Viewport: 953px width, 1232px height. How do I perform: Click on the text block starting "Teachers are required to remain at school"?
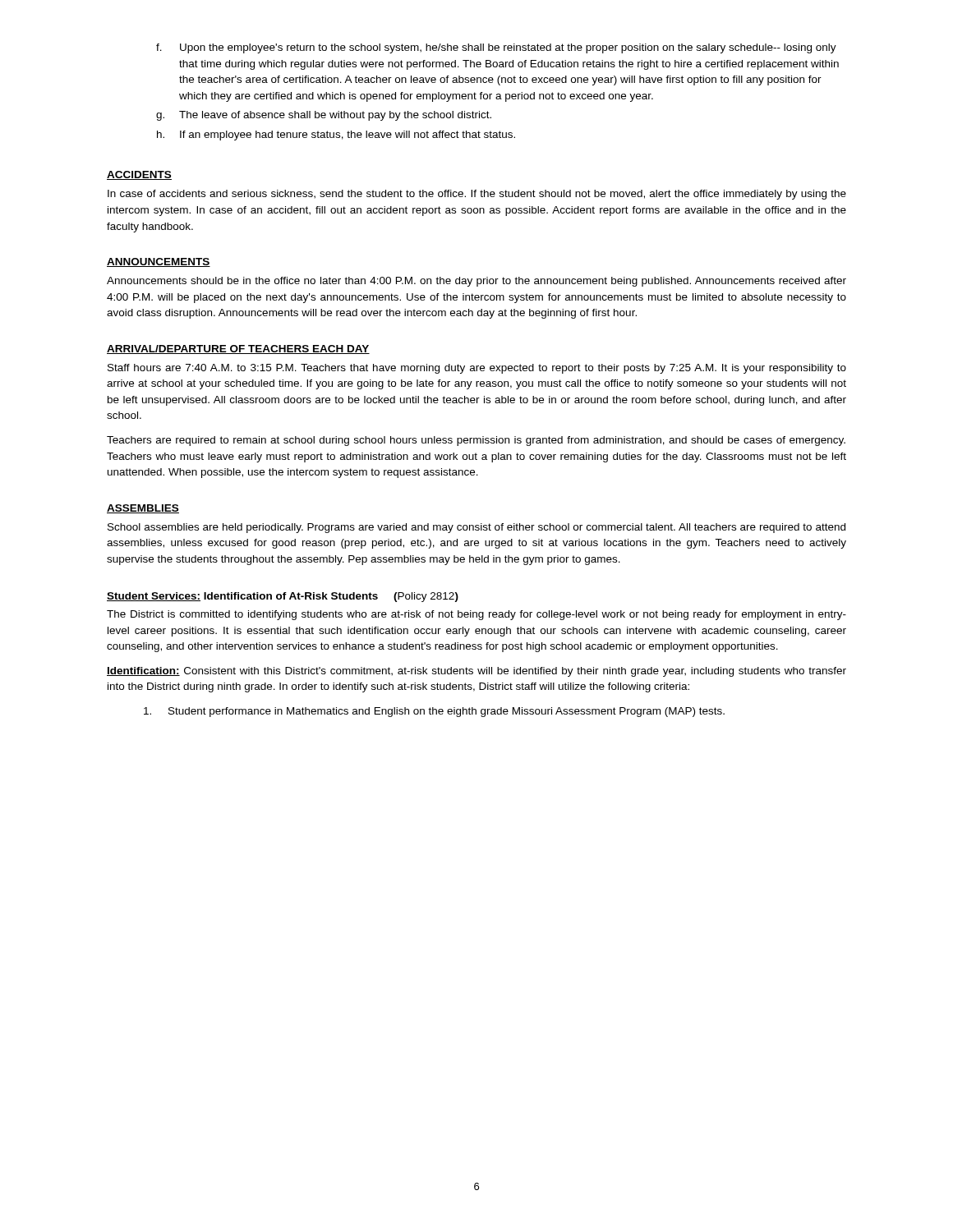(x=476, y=456)
